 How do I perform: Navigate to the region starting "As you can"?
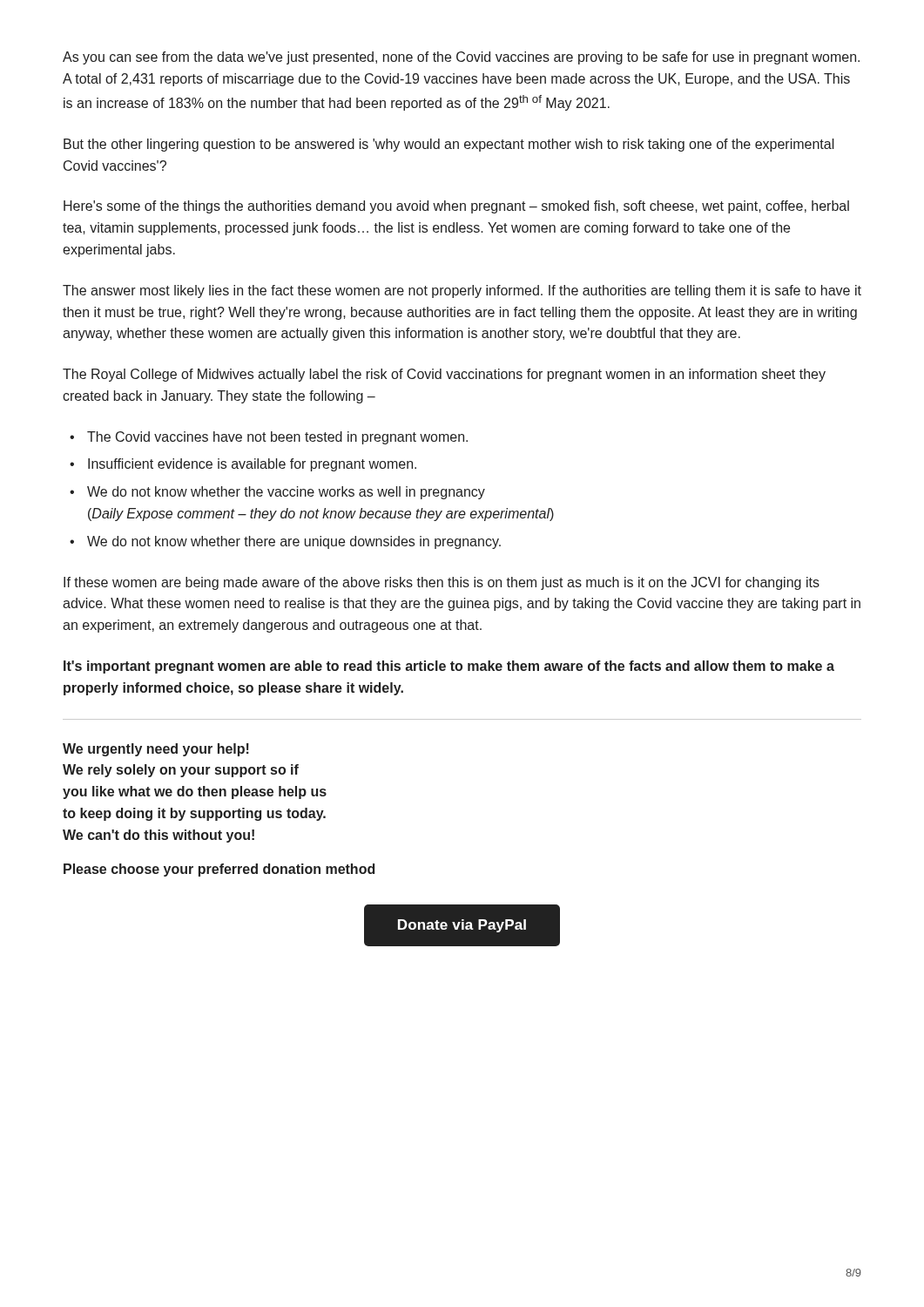462,80
